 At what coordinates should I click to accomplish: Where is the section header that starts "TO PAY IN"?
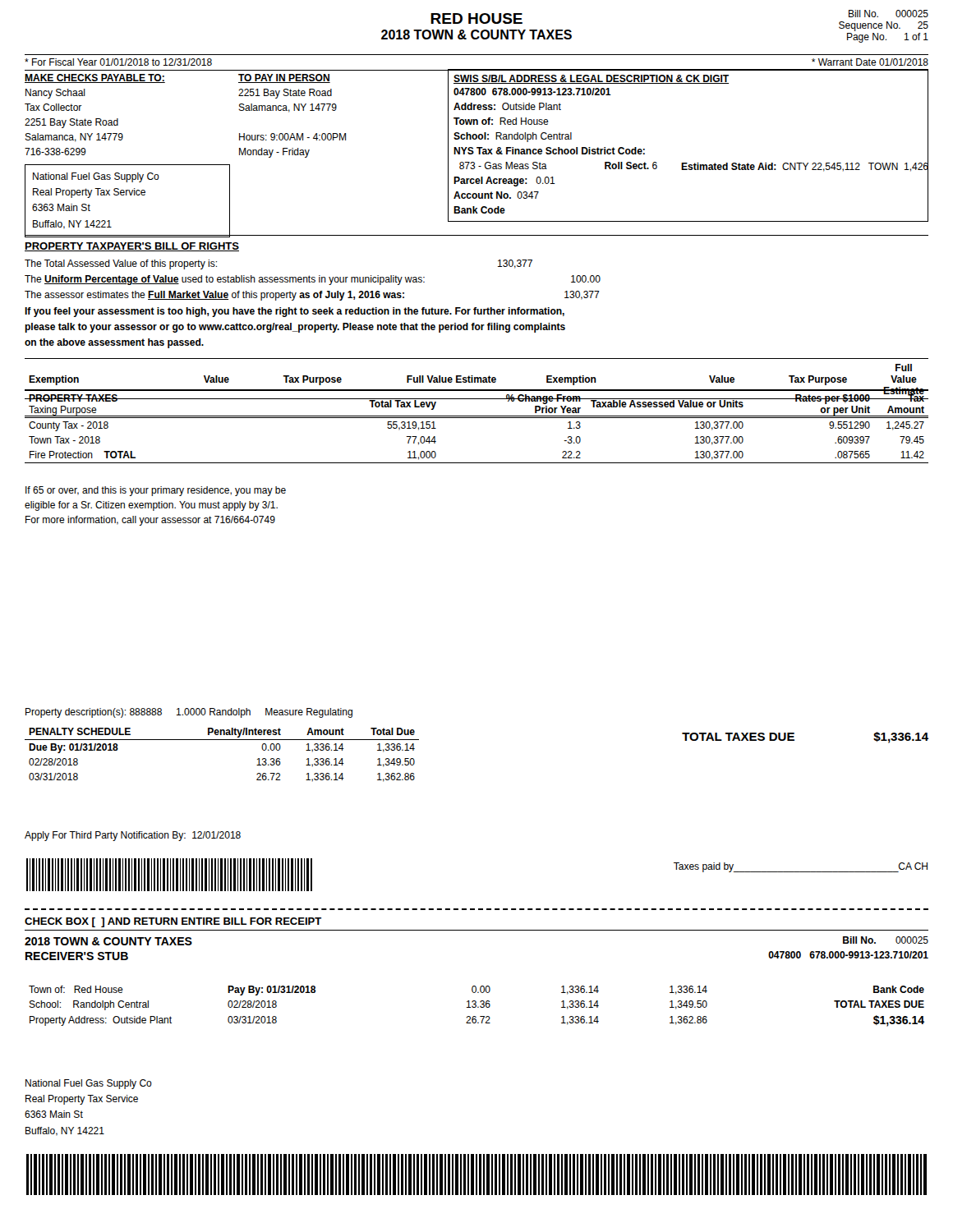coord(284,78)
